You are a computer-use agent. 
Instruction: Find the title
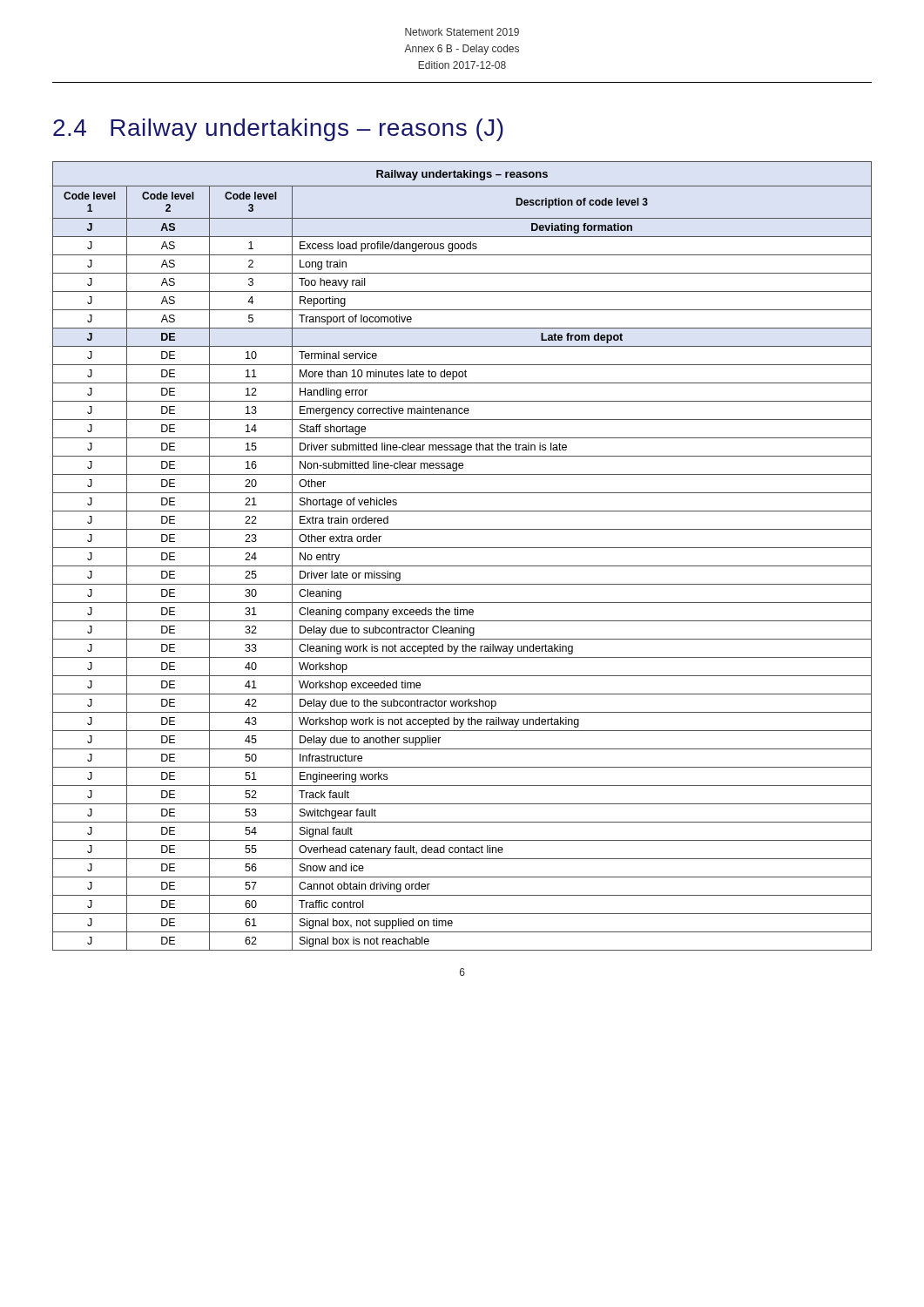pos(279,127)
